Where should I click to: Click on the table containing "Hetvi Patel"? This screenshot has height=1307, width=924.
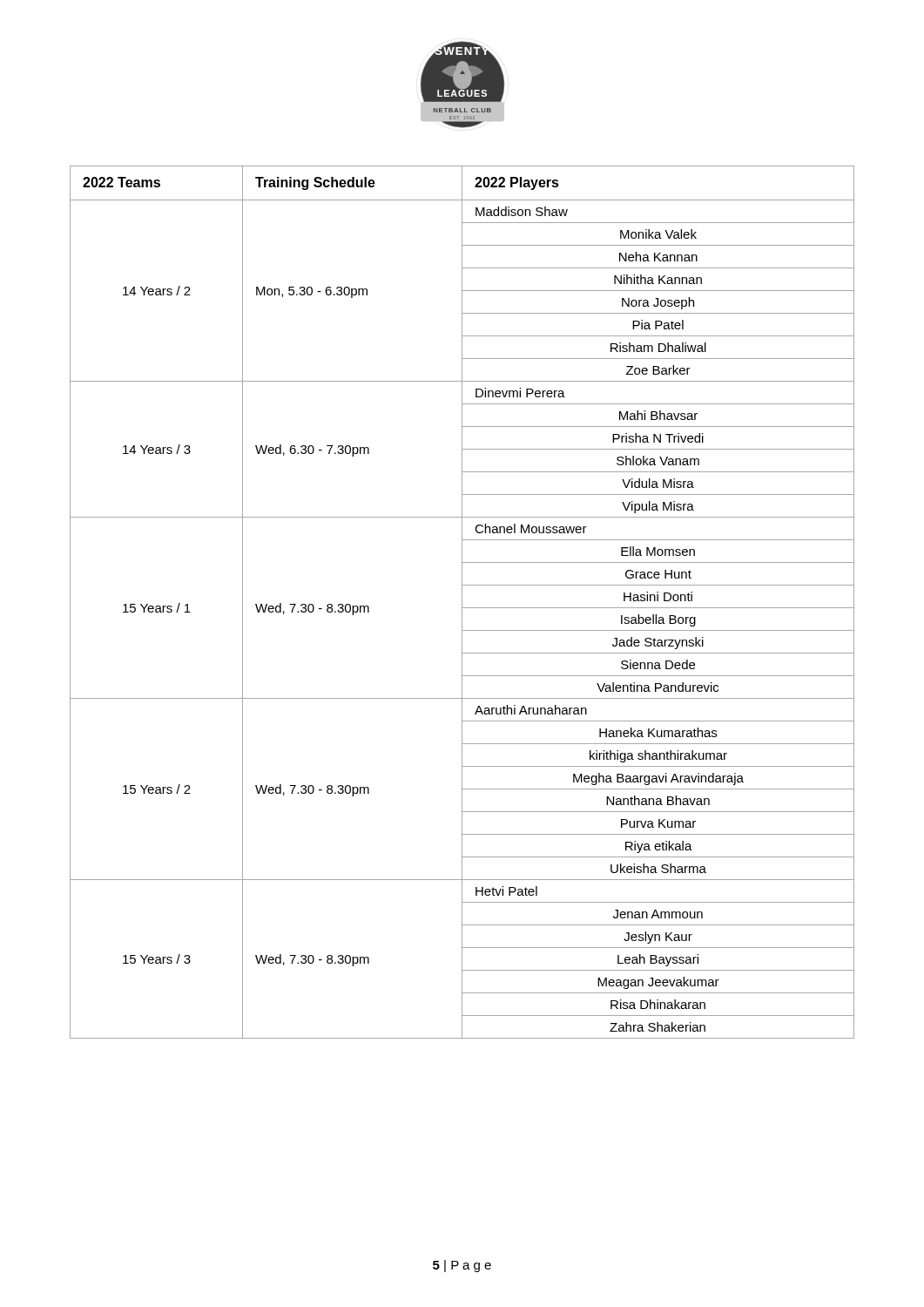coord(462,602)
